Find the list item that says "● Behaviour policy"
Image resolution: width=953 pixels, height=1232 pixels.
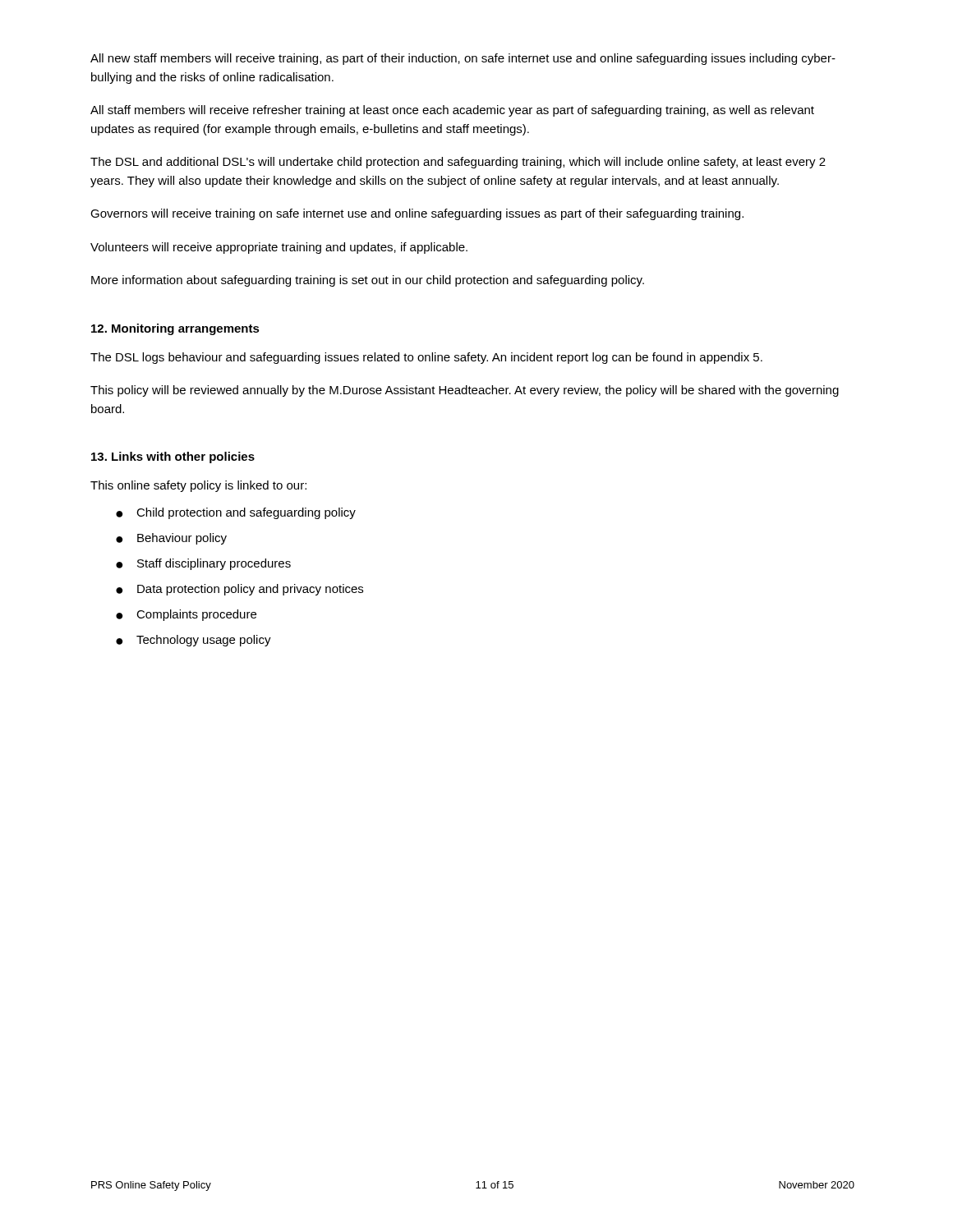point(171,539)
